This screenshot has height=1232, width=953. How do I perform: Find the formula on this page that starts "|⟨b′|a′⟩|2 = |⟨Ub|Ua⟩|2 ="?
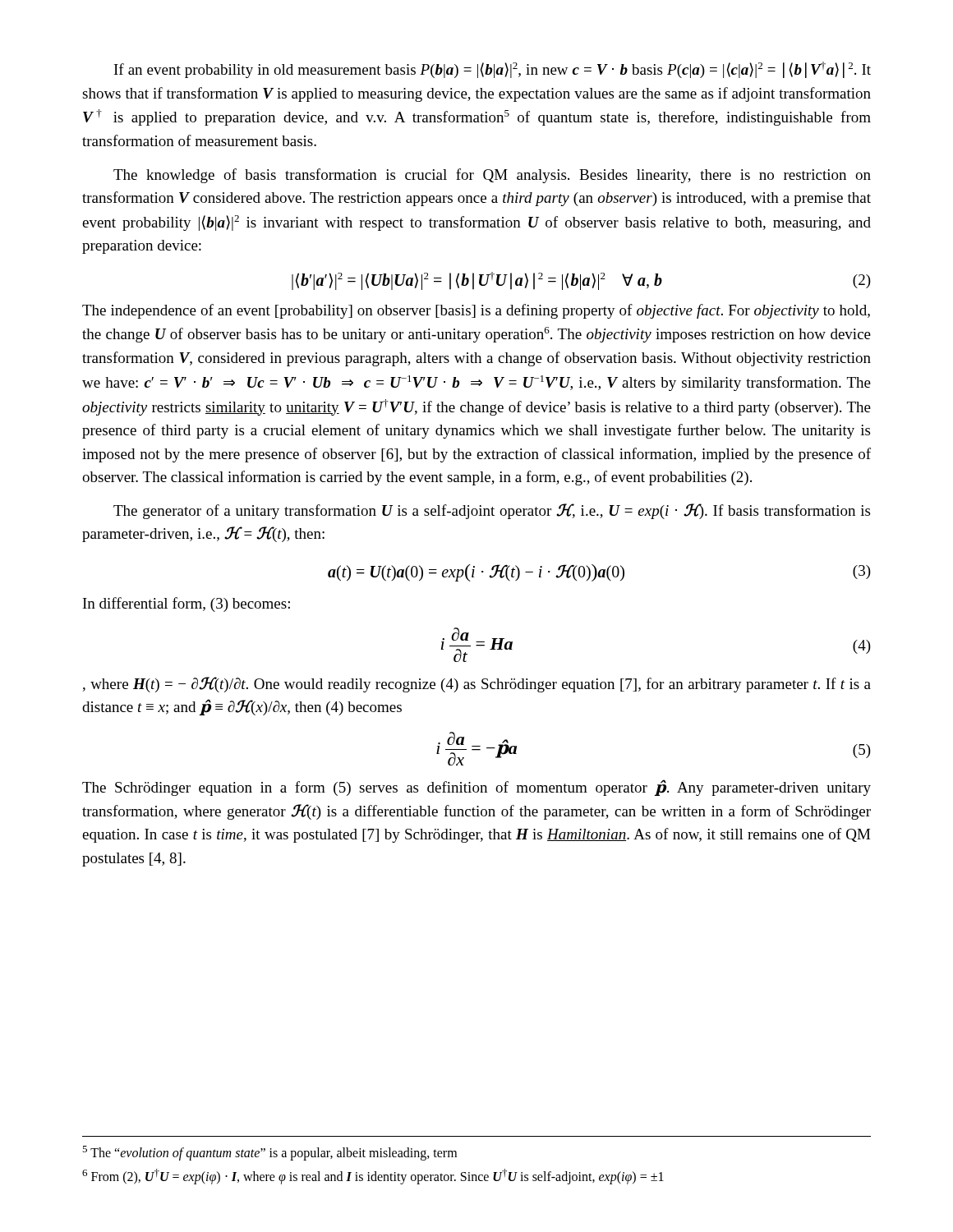(581, 280)
